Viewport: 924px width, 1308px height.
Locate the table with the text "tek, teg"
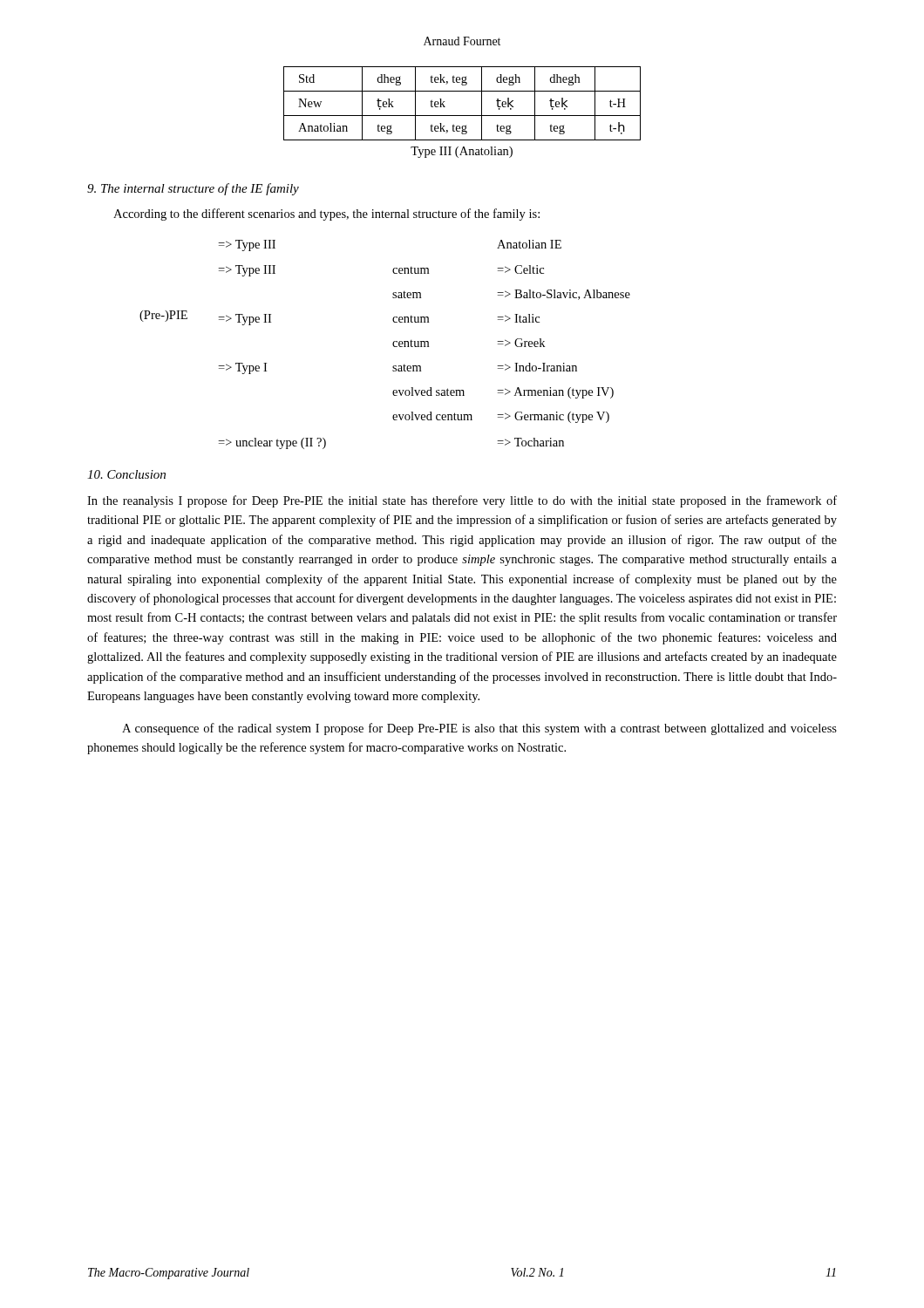tap(462, 103)
